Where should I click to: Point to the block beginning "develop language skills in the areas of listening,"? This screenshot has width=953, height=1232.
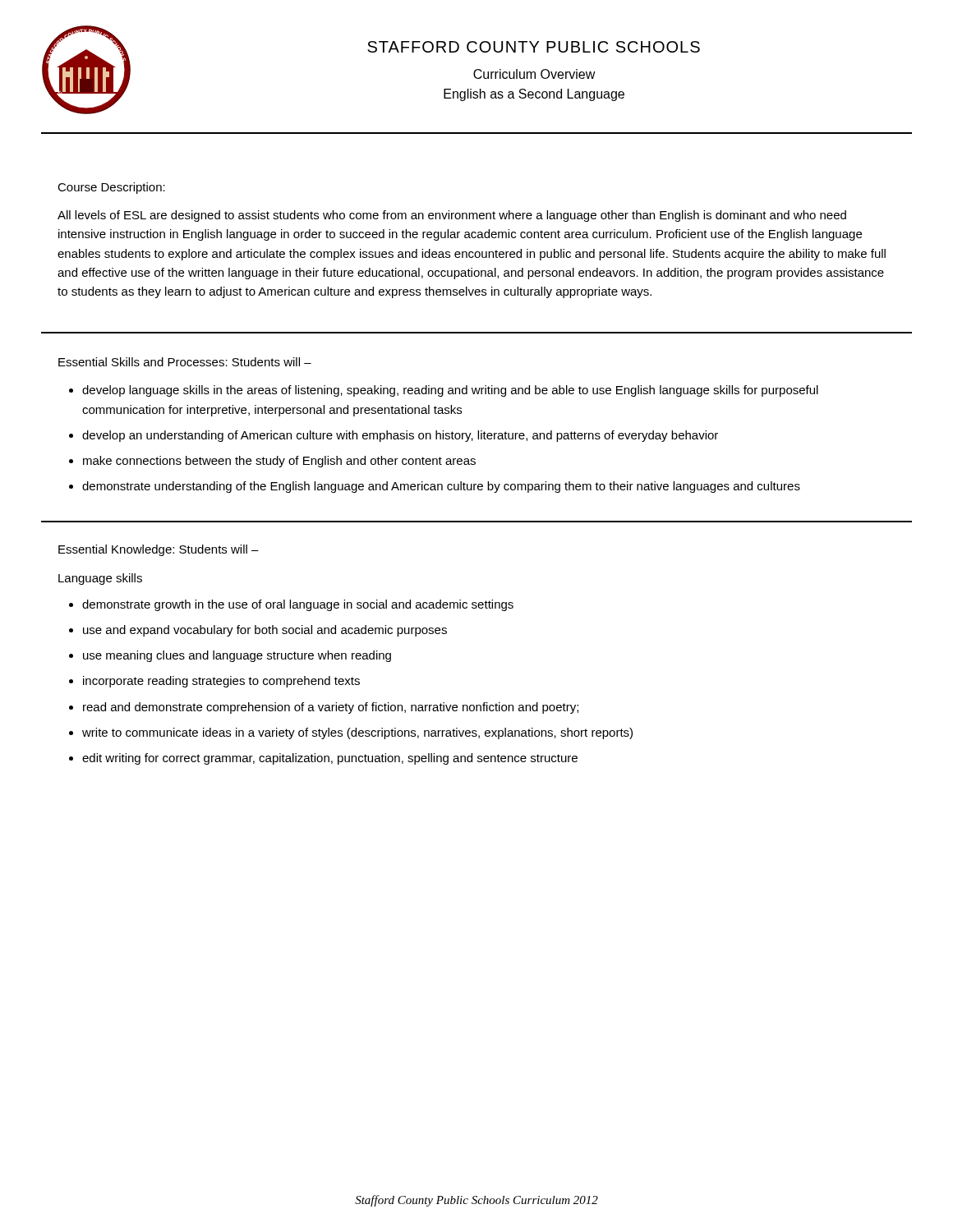tap(450, 399)
